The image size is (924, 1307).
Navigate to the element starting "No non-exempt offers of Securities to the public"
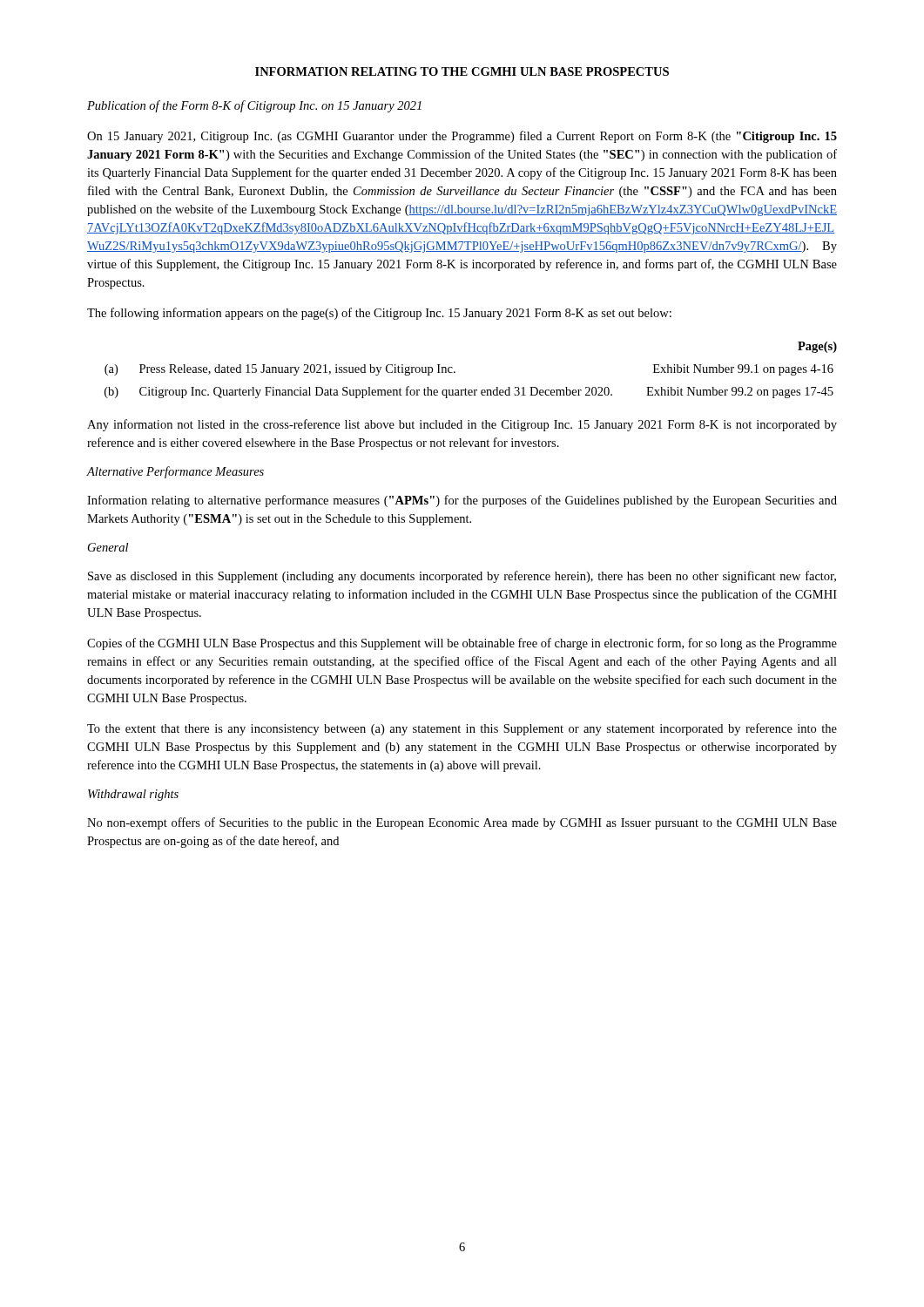(462, 833)
